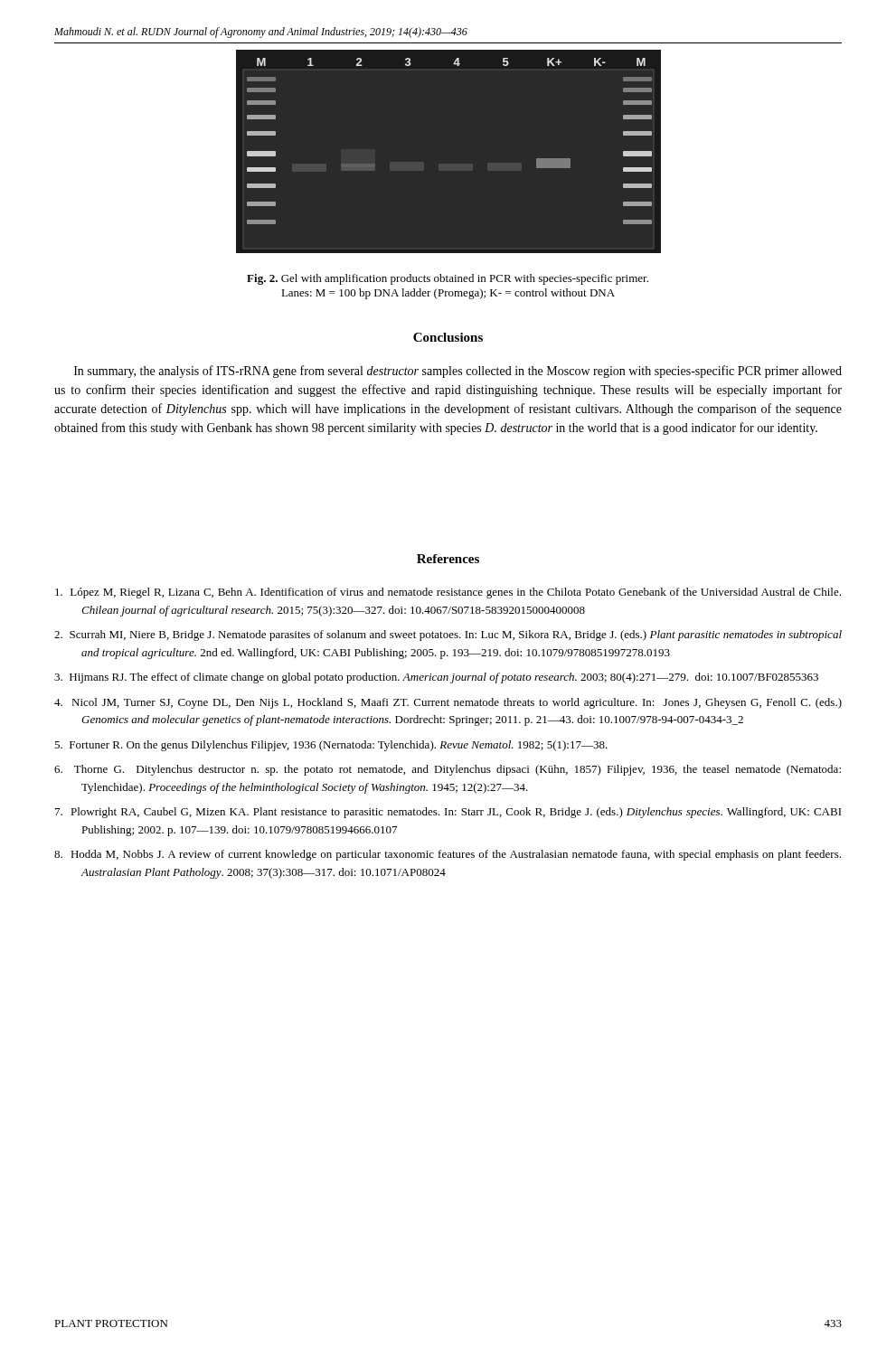Click on the caption that reads "Fig. 2. Gel with amplification products"
This screenshot has width=896, height=1356.
(448, 285)
